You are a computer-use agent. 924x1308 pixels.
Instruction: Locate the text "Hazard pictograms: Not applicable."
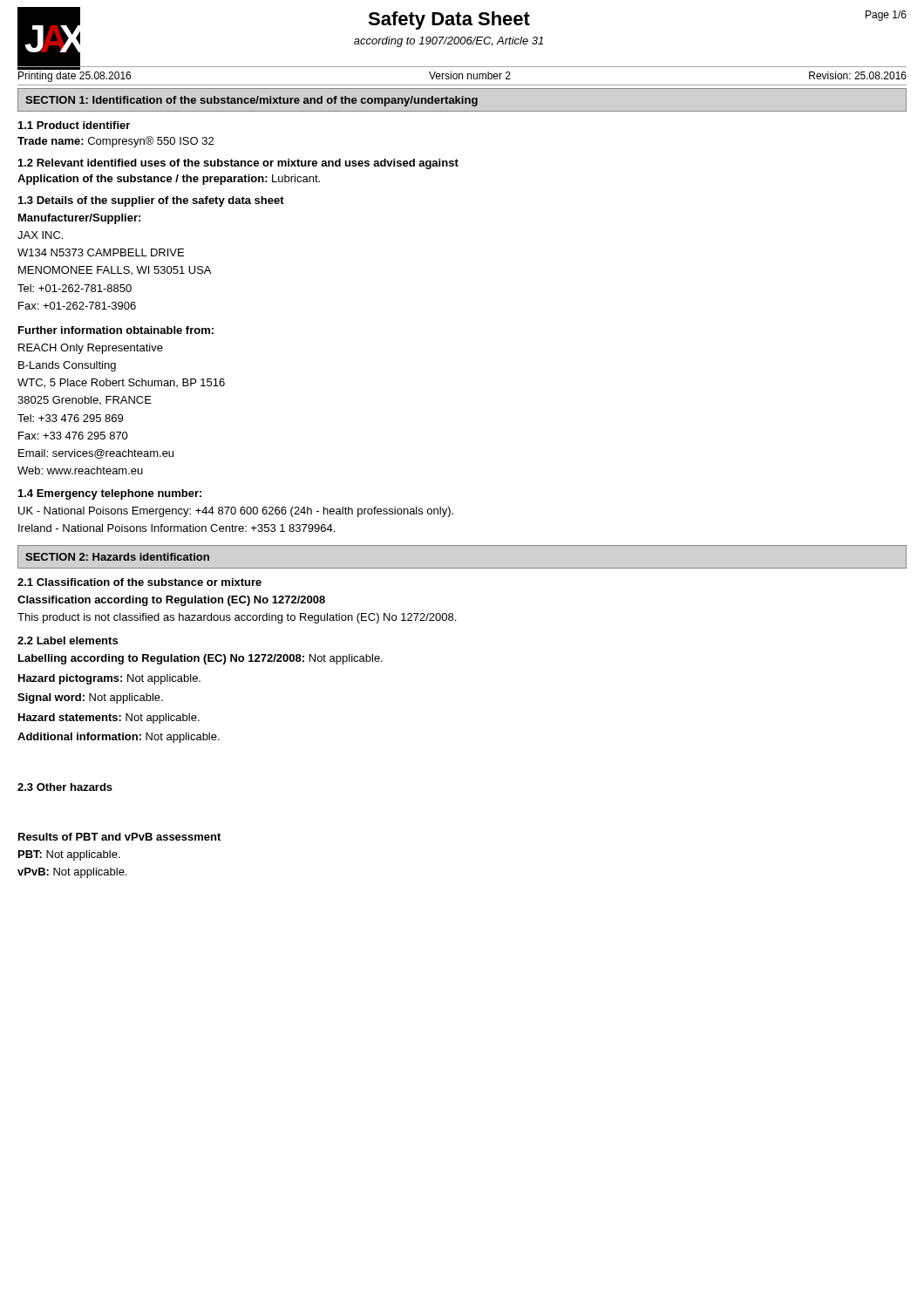coord(109,678)
